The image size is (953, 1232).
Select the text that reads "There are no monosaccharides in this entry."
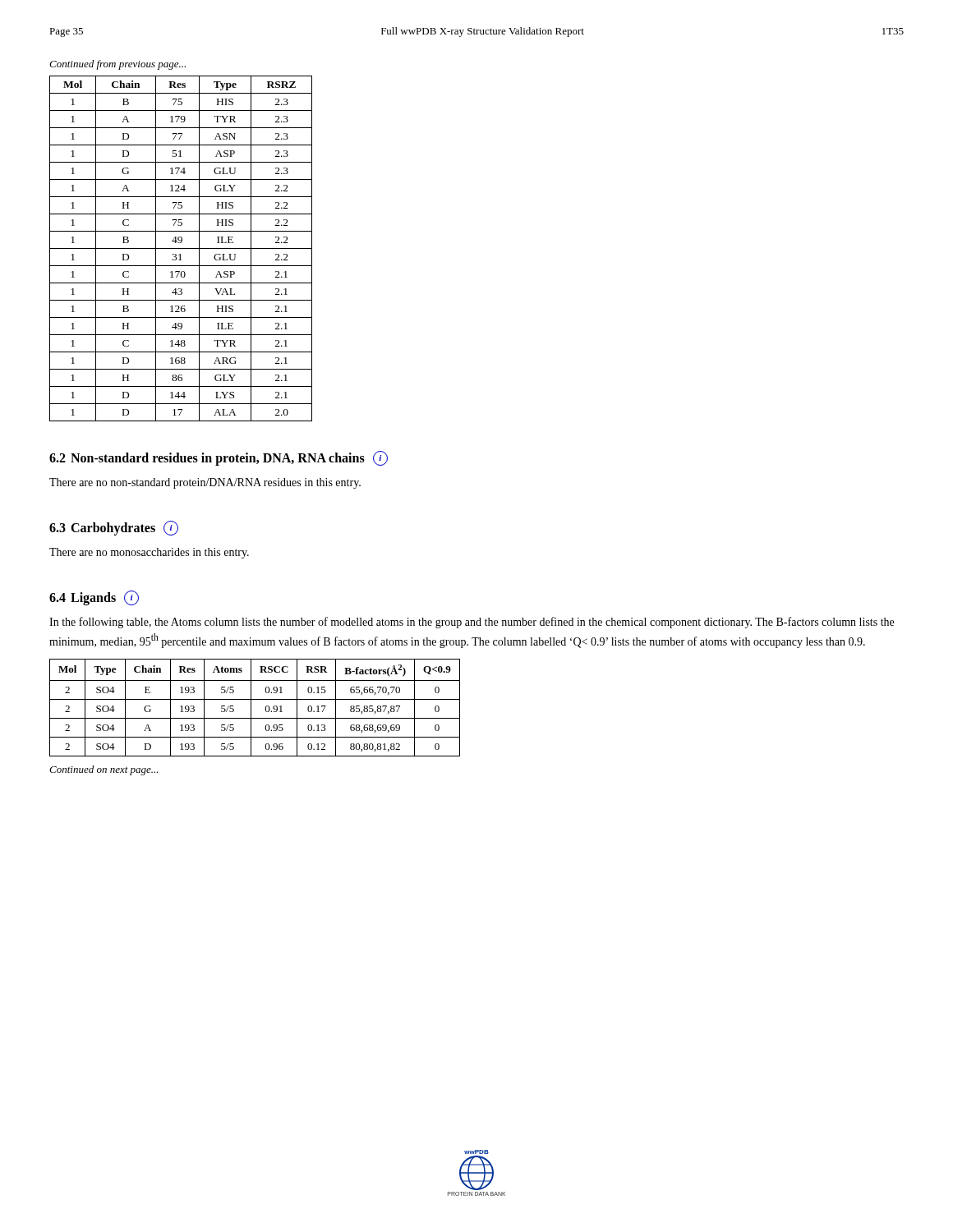pos(149,552)
